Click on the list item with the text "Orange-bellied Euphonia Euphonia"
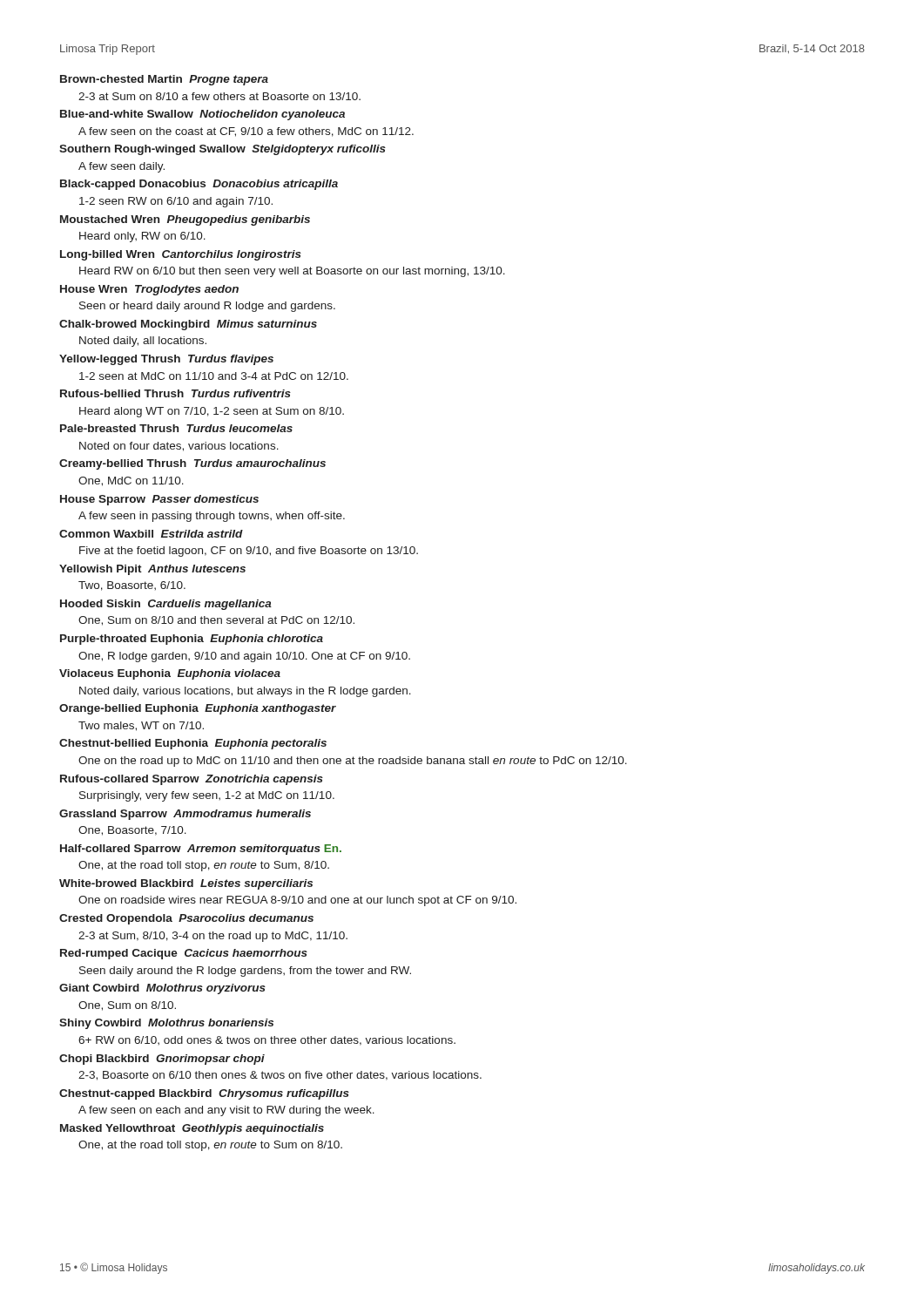 [x=198, y=709]
